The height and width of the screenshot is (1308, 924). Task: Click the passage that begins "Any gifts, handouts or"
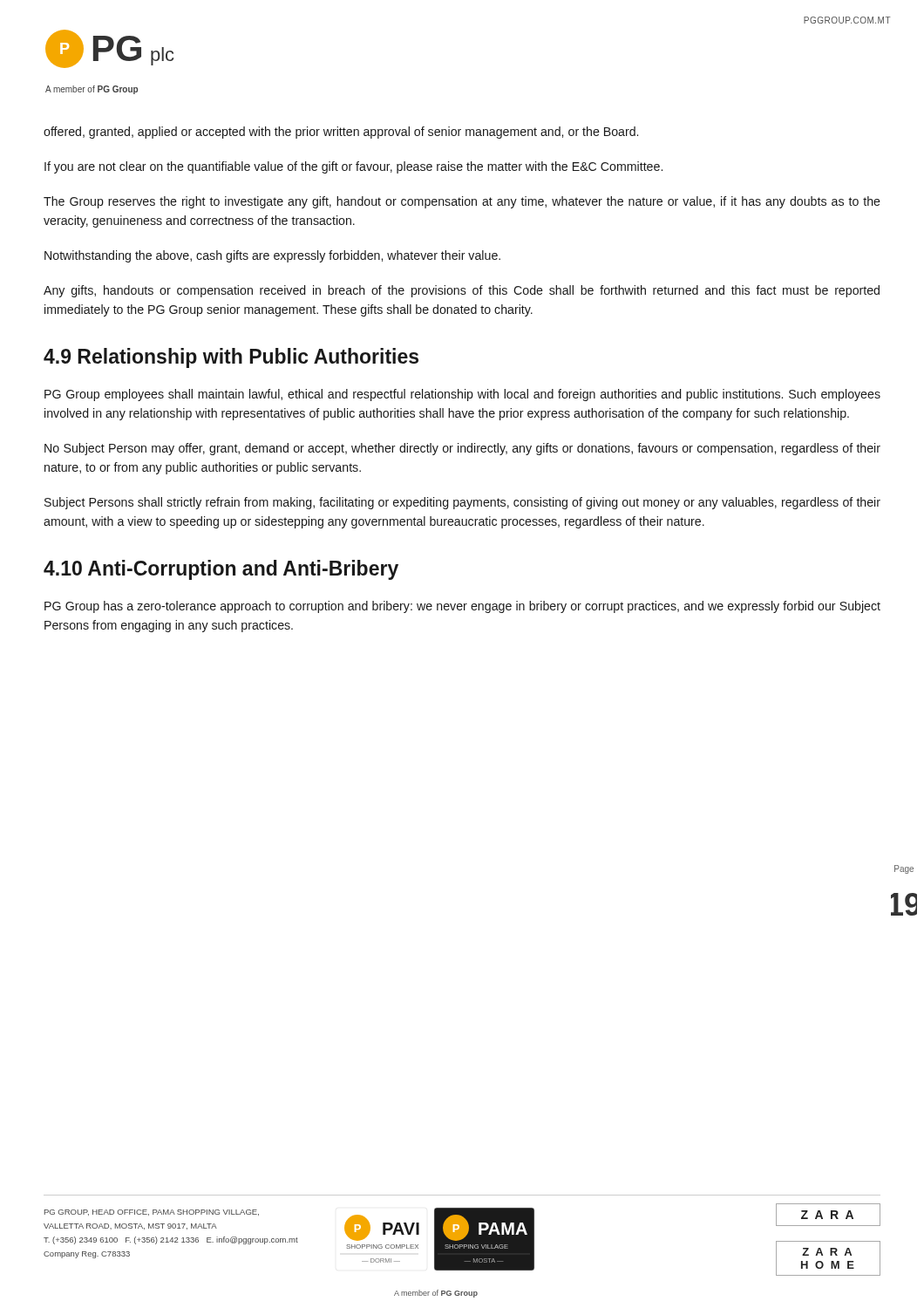pyautogui.click(x=462, y=300)
